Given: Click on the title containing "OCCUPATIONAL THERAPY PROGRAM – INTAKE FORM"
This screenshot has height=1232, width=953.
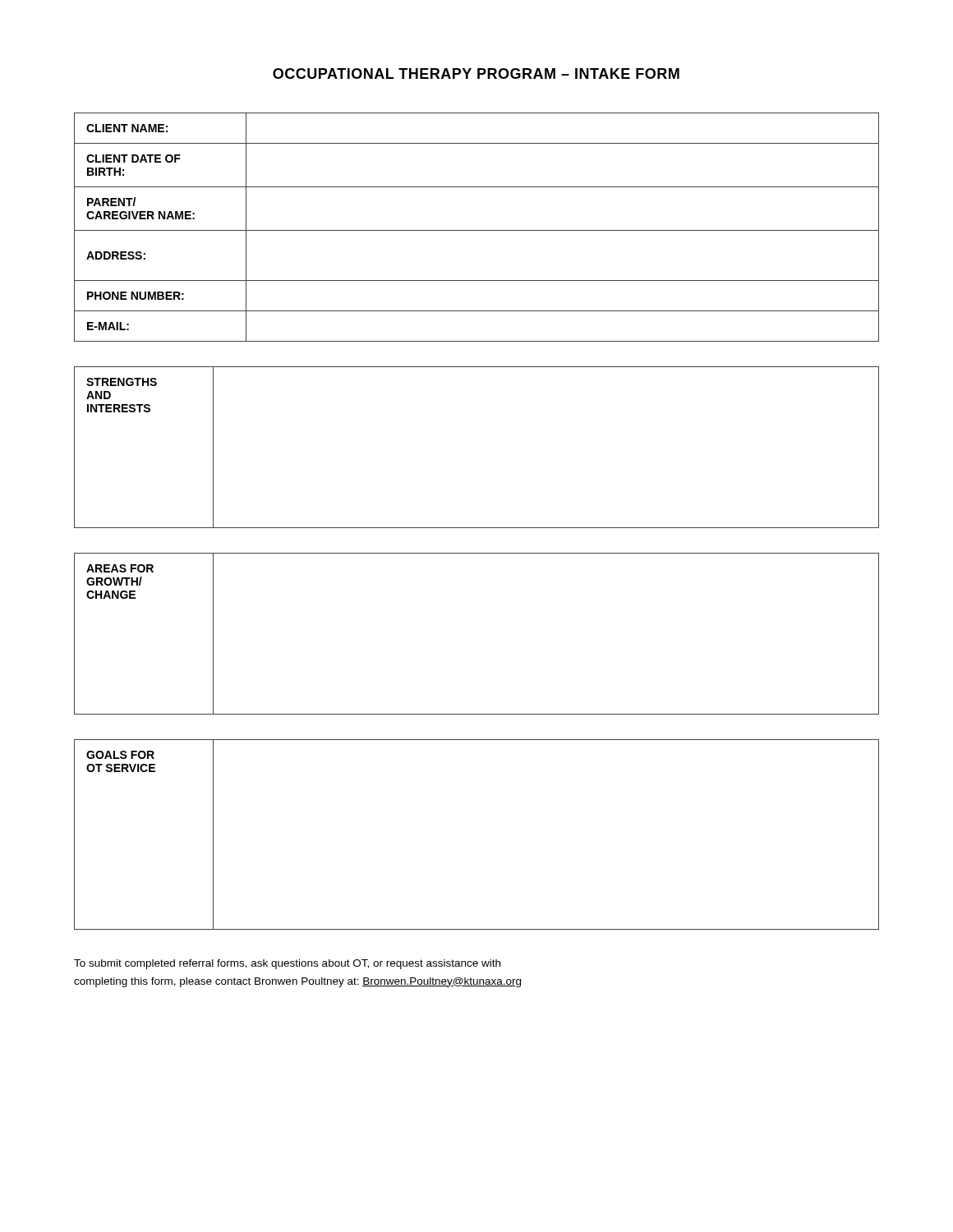Looking at the screenshot, I should [476, 74].
